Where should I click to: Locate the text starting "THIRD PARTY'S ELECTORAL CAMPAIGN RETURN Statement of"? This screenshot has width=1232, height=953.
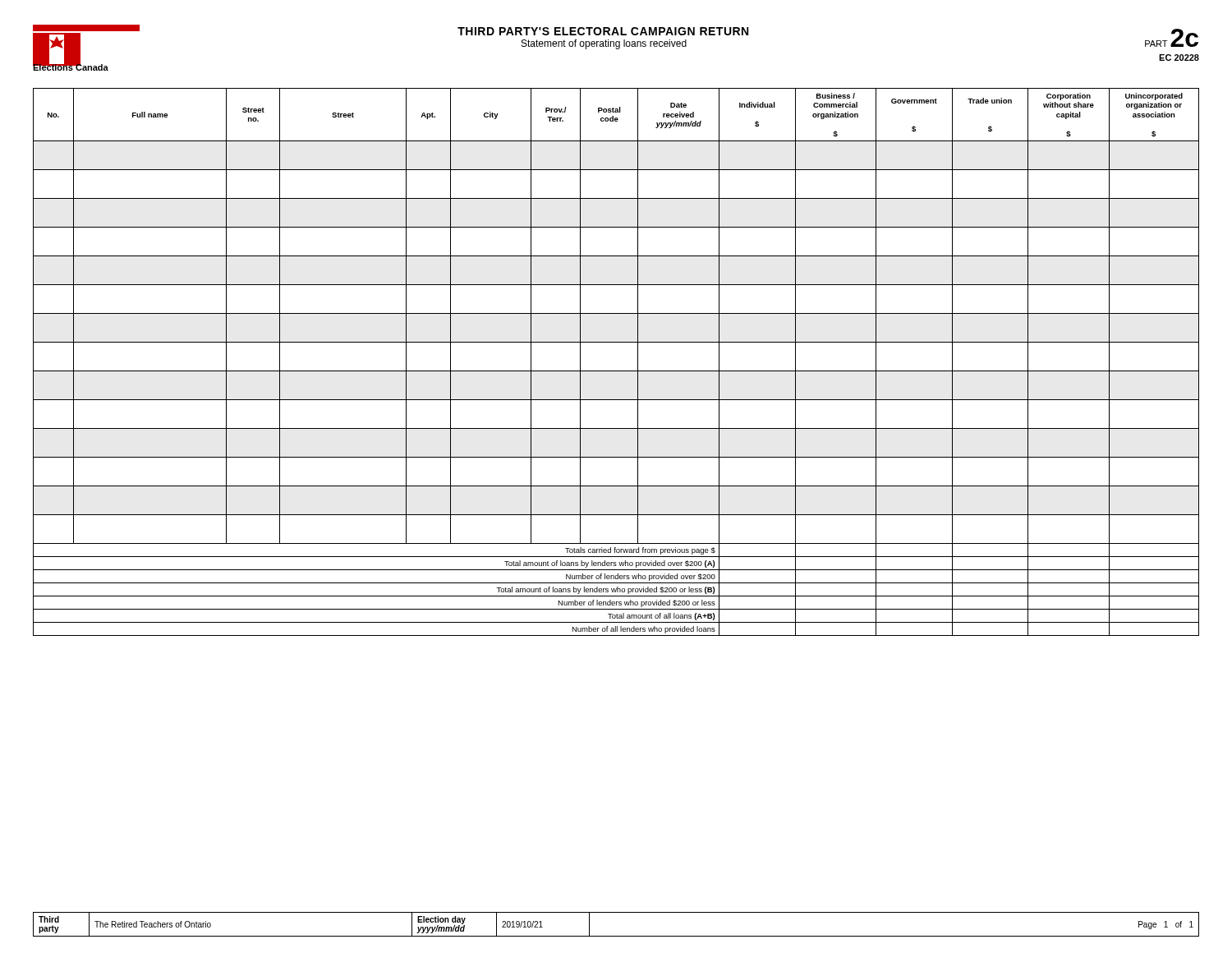coord(604,37)
